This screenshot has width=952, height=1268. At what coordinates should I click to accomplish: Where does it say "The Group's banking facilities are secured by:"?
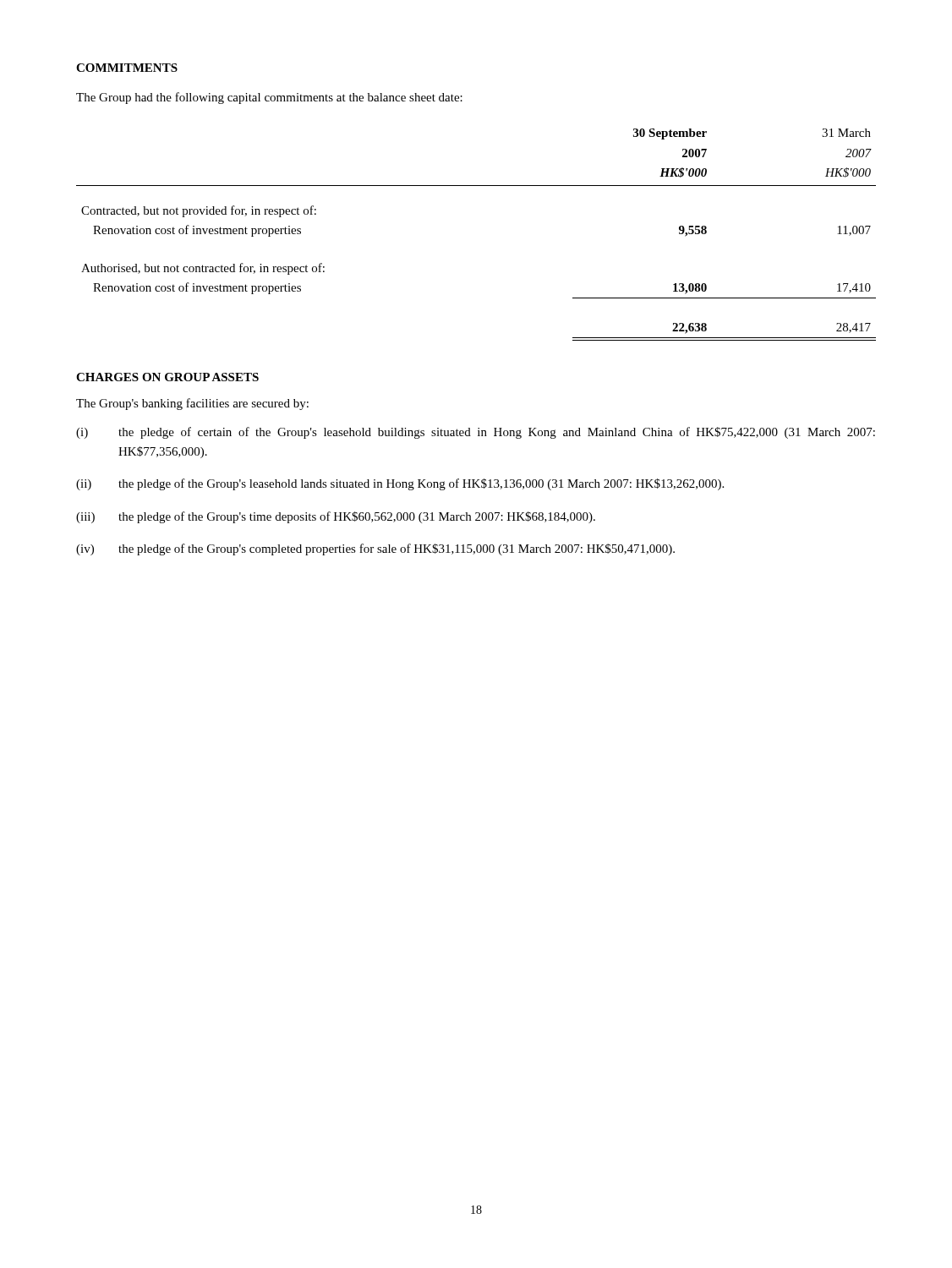(x=193, y=403)
